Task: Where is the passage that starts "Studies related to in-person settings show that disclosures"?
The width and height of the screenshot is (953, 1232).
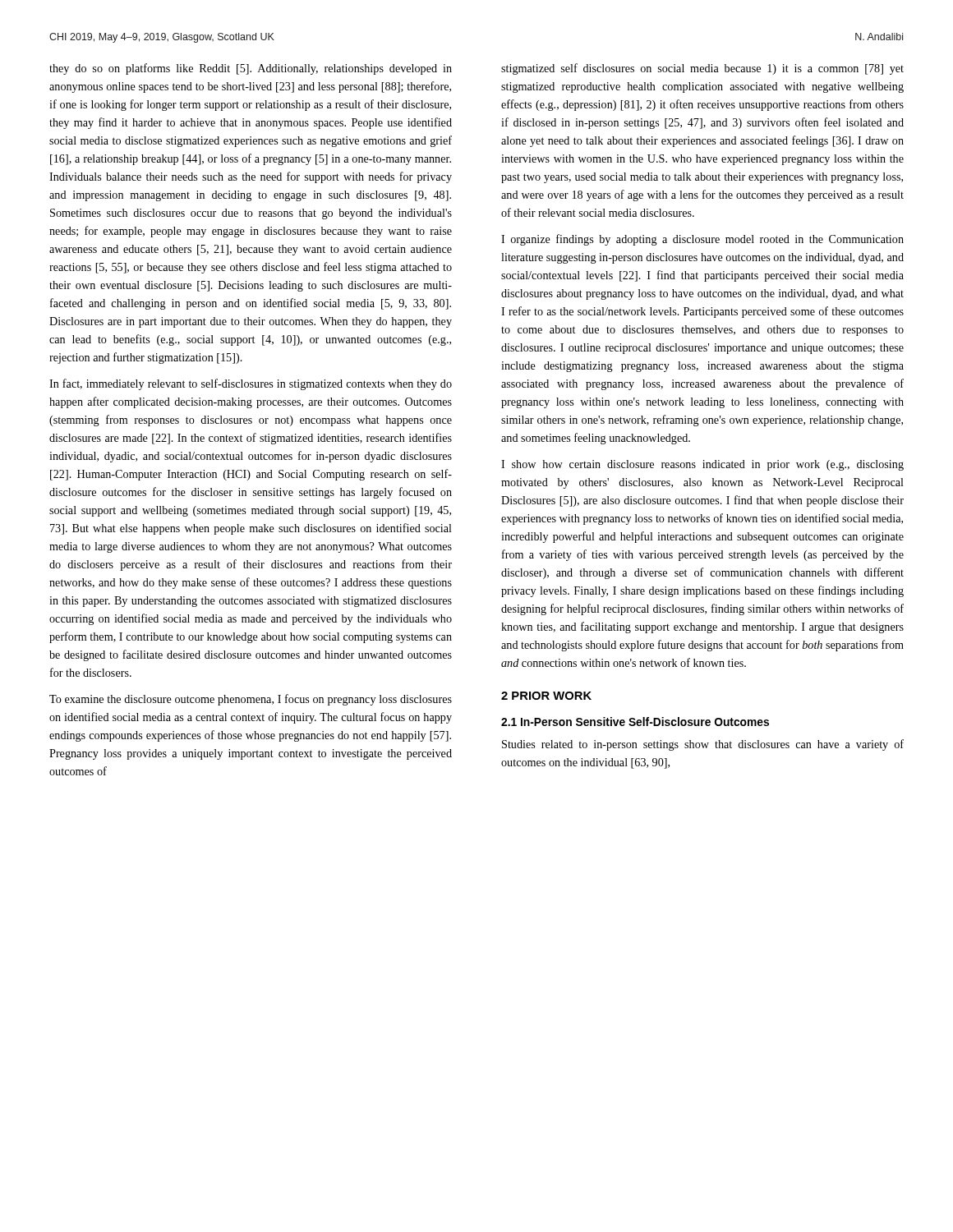Action: [x=702, y=753]
